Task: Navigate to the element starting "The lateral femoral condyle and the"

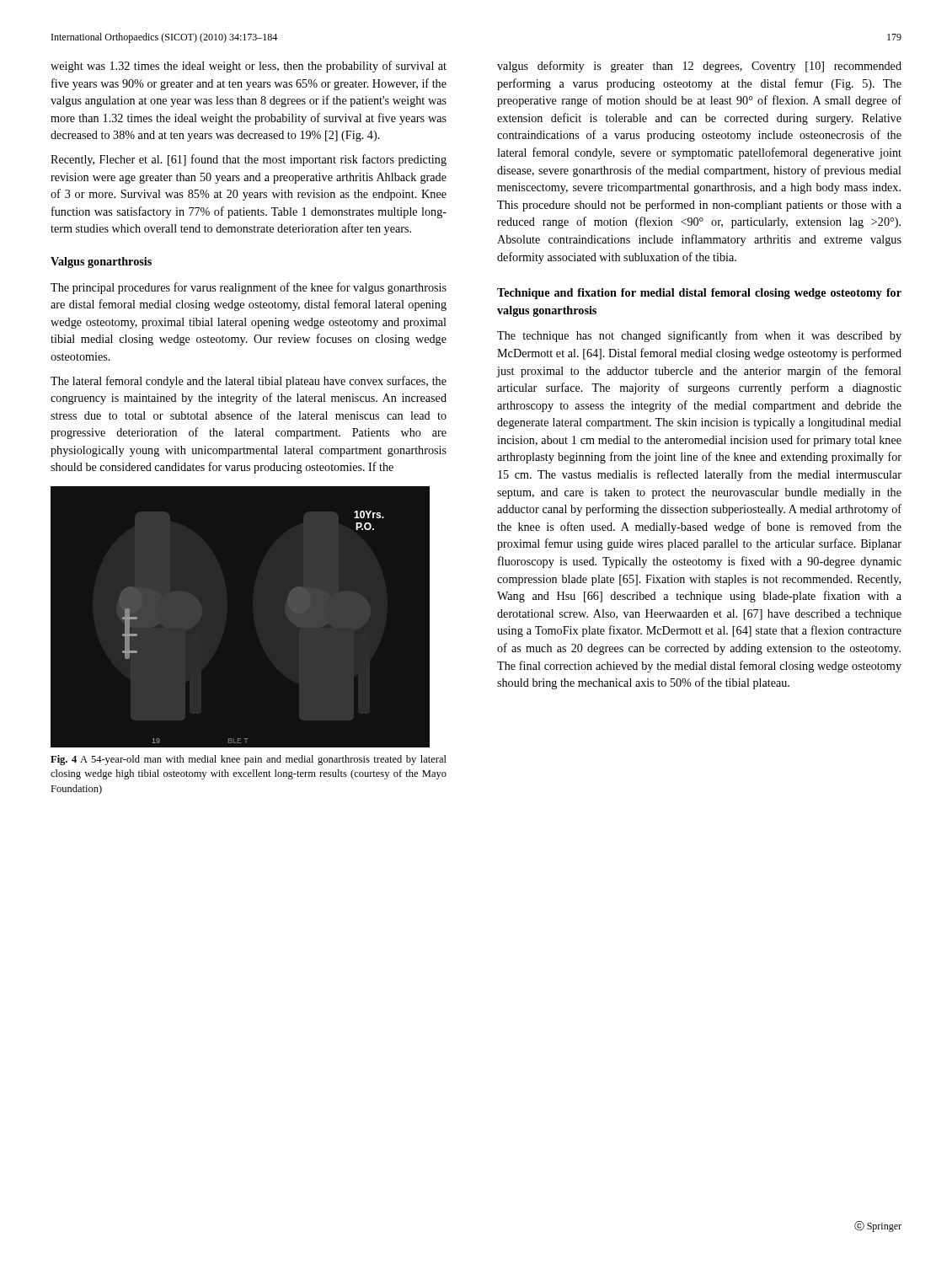Action: point(249,424)
